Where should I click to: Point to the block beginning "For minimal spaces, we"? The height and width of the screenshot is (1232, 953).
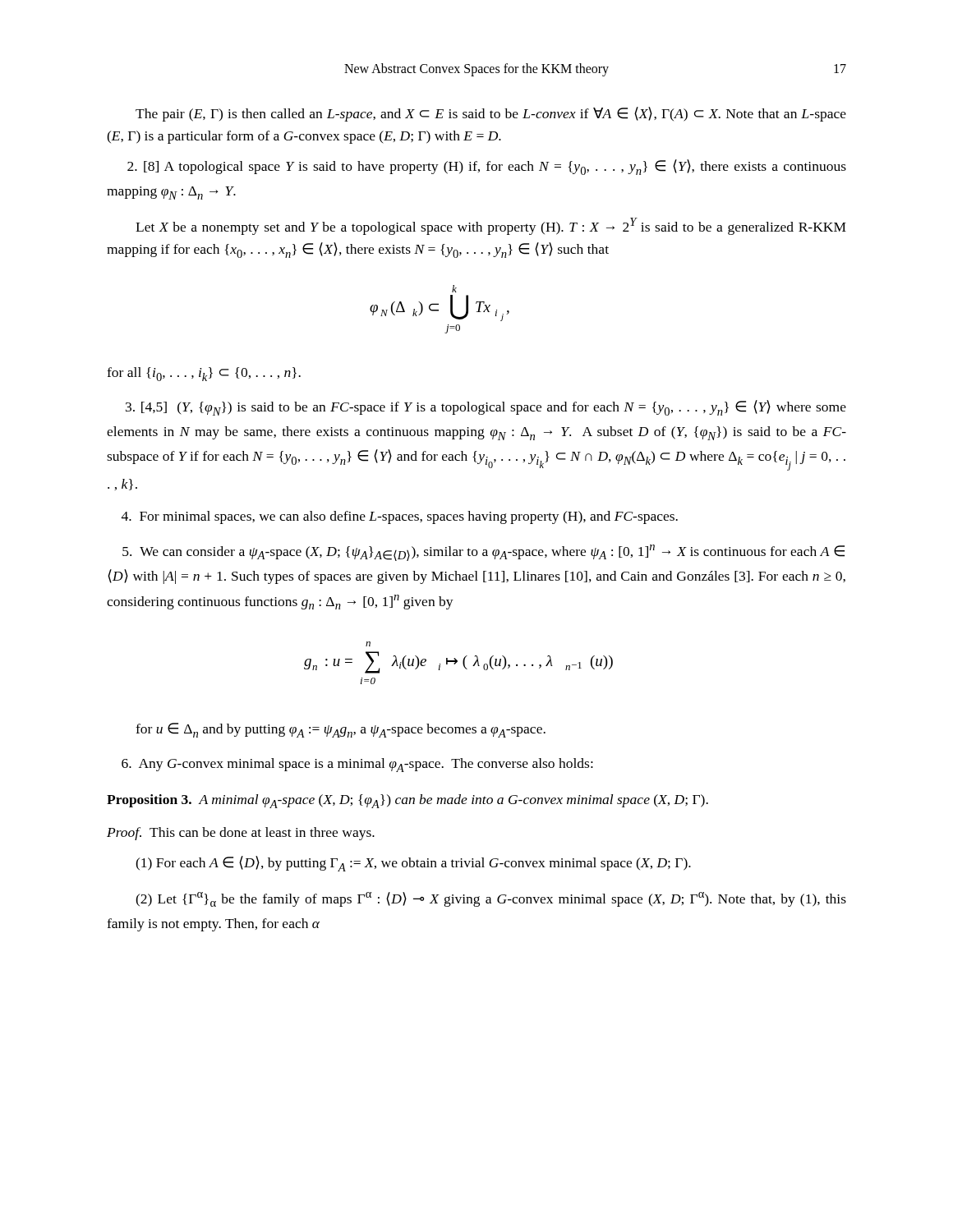(393, 516)
